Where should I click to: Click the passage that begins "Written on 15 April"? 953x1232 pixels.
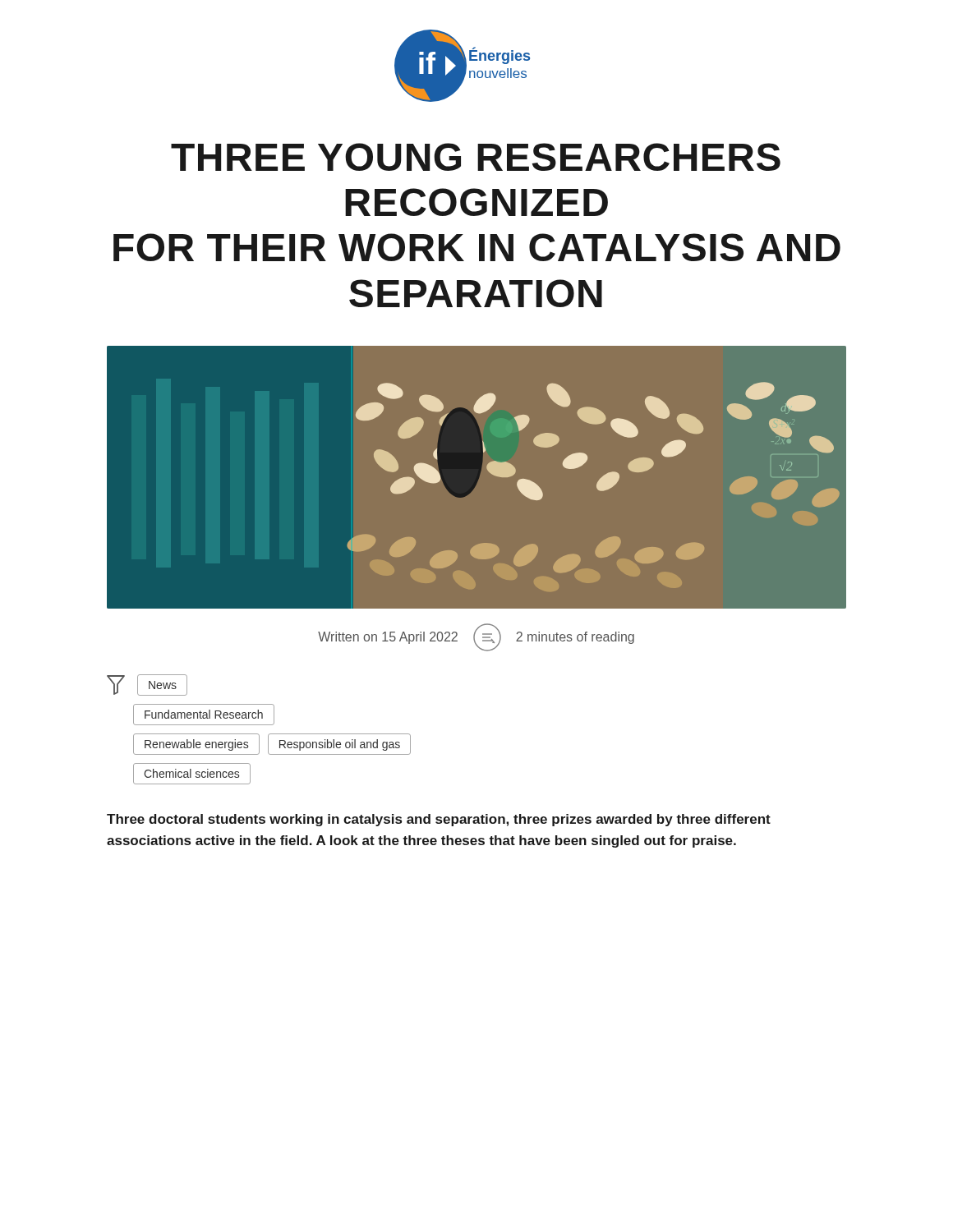(476, 637)
